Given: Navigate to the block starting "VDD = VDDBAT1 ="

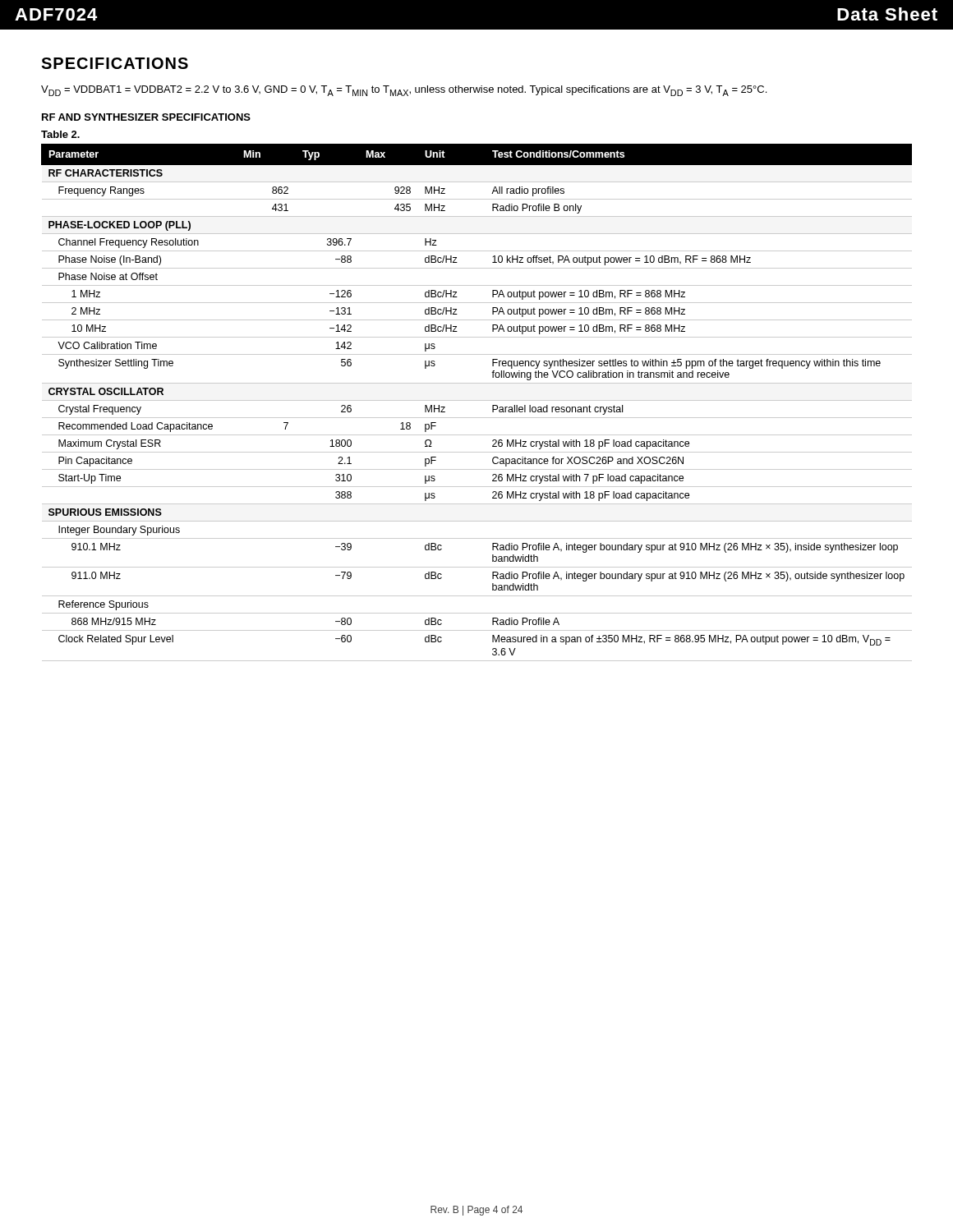Looking at the screenshot, I should 404,90.
